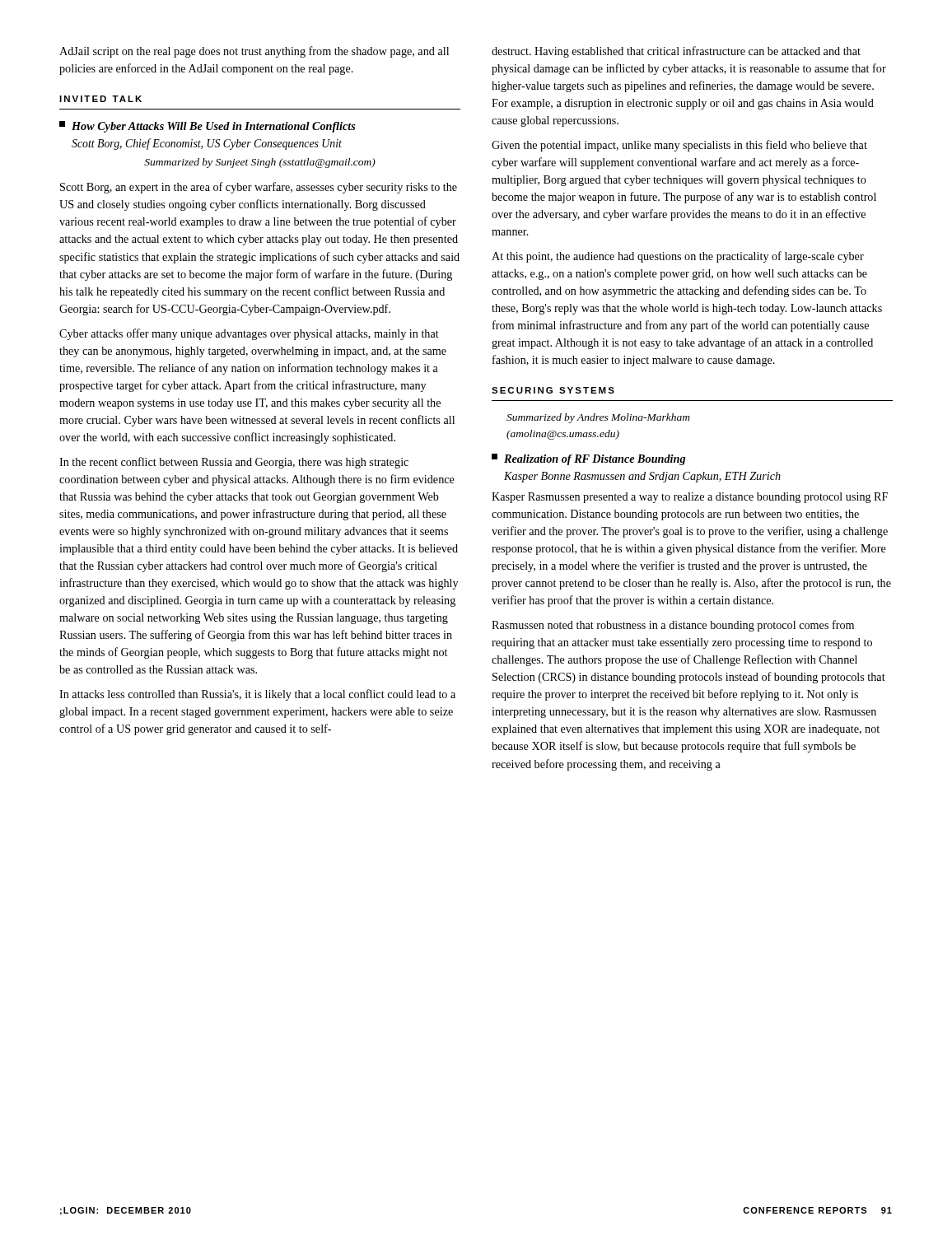The image size is (952, 1235).
Task: Select the text starting "Scott Borg, an expert in the area of"
Action: 260,248
